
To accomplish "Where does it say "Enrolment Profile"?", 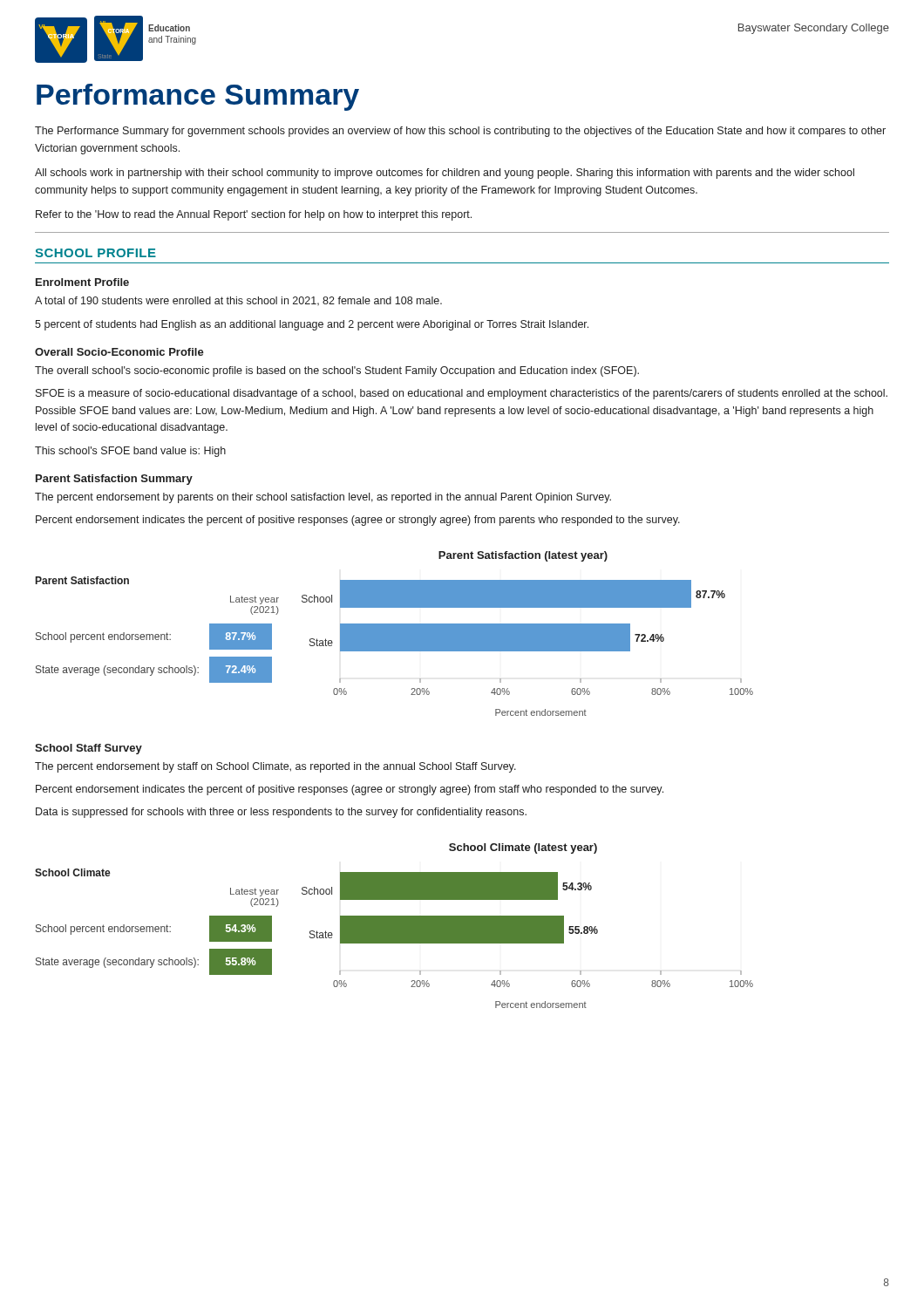I will pos(82,282).
